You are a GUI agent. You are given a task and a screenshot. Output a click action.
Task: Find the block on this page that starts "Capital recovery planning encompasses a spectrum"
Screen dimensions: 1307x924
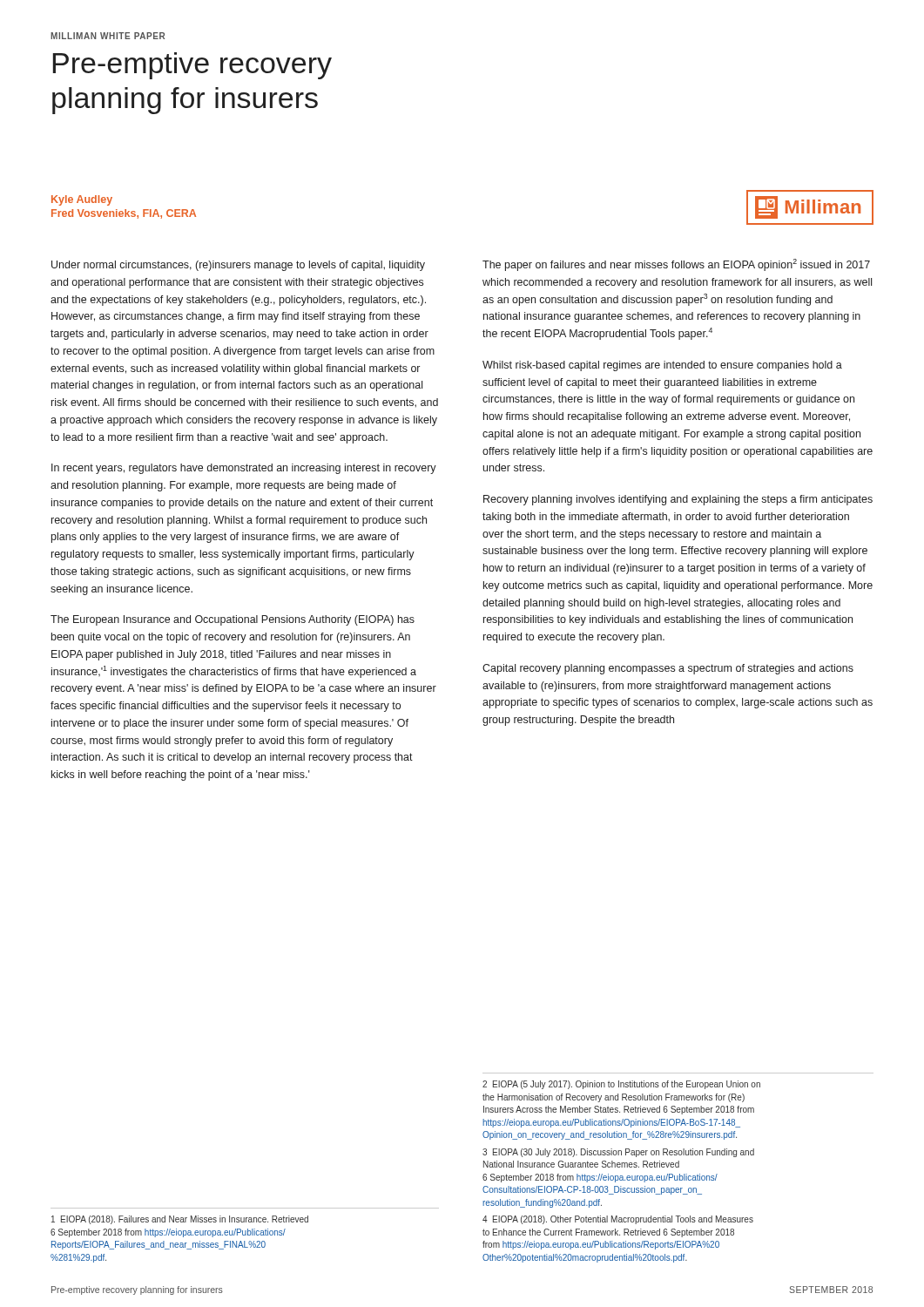pyautogui.click(x=678, y=694)
